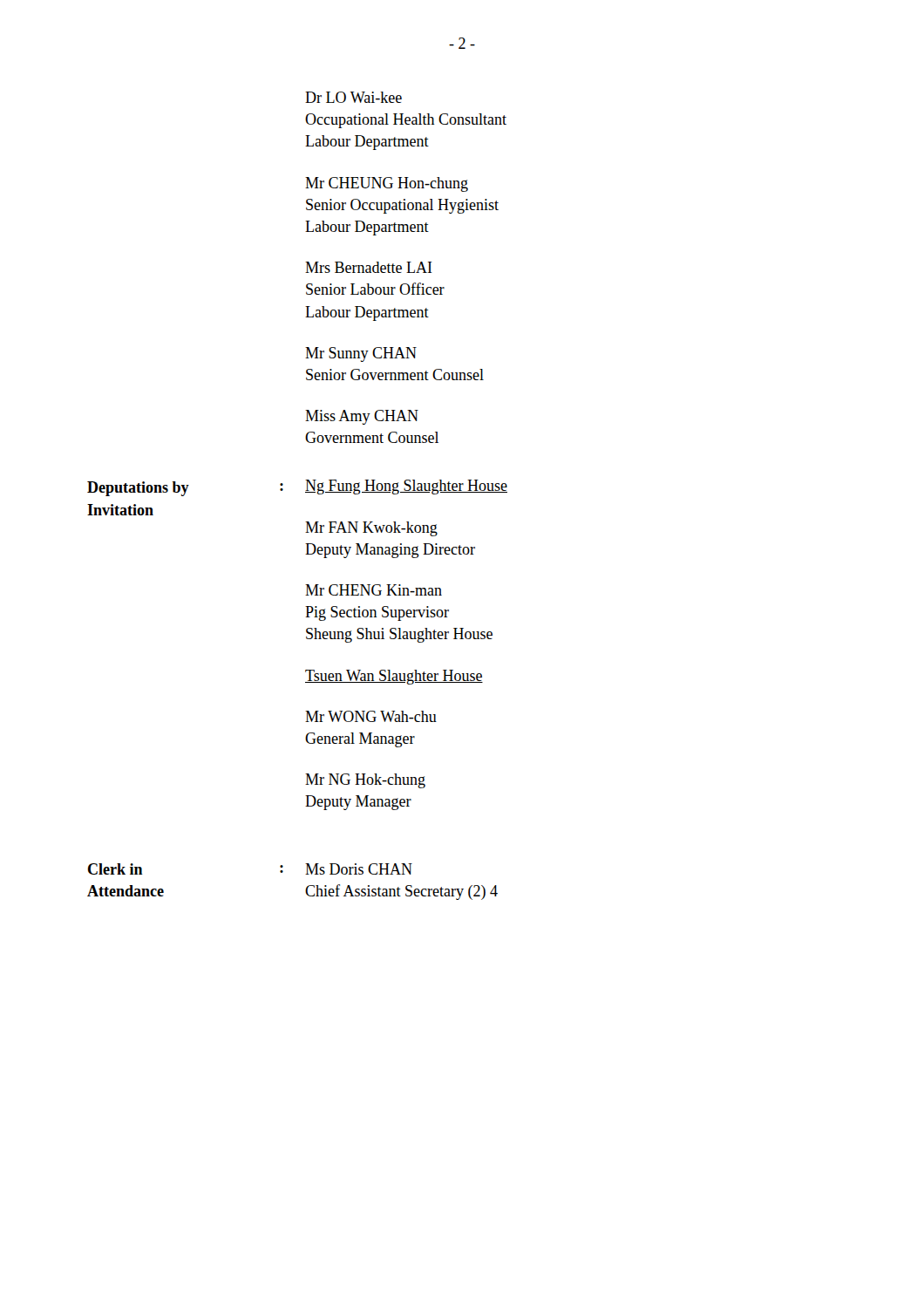Navigate to the block starting "Mr CHEUNG Hon-chung Senior Occupational"

click(402, 205)
